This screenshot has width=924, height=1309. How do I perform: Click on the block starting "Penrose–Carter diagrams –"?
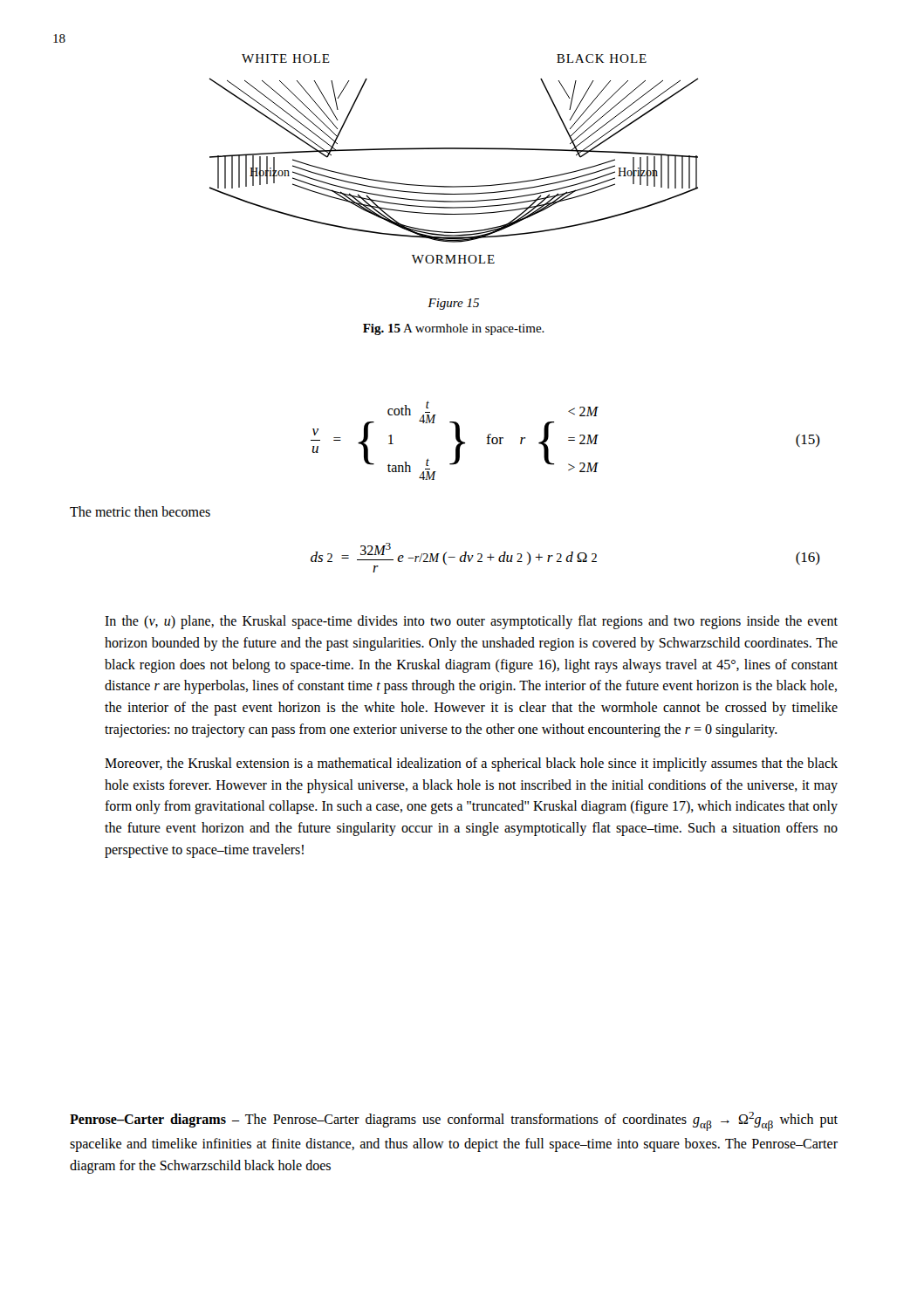click(454, 1142)
